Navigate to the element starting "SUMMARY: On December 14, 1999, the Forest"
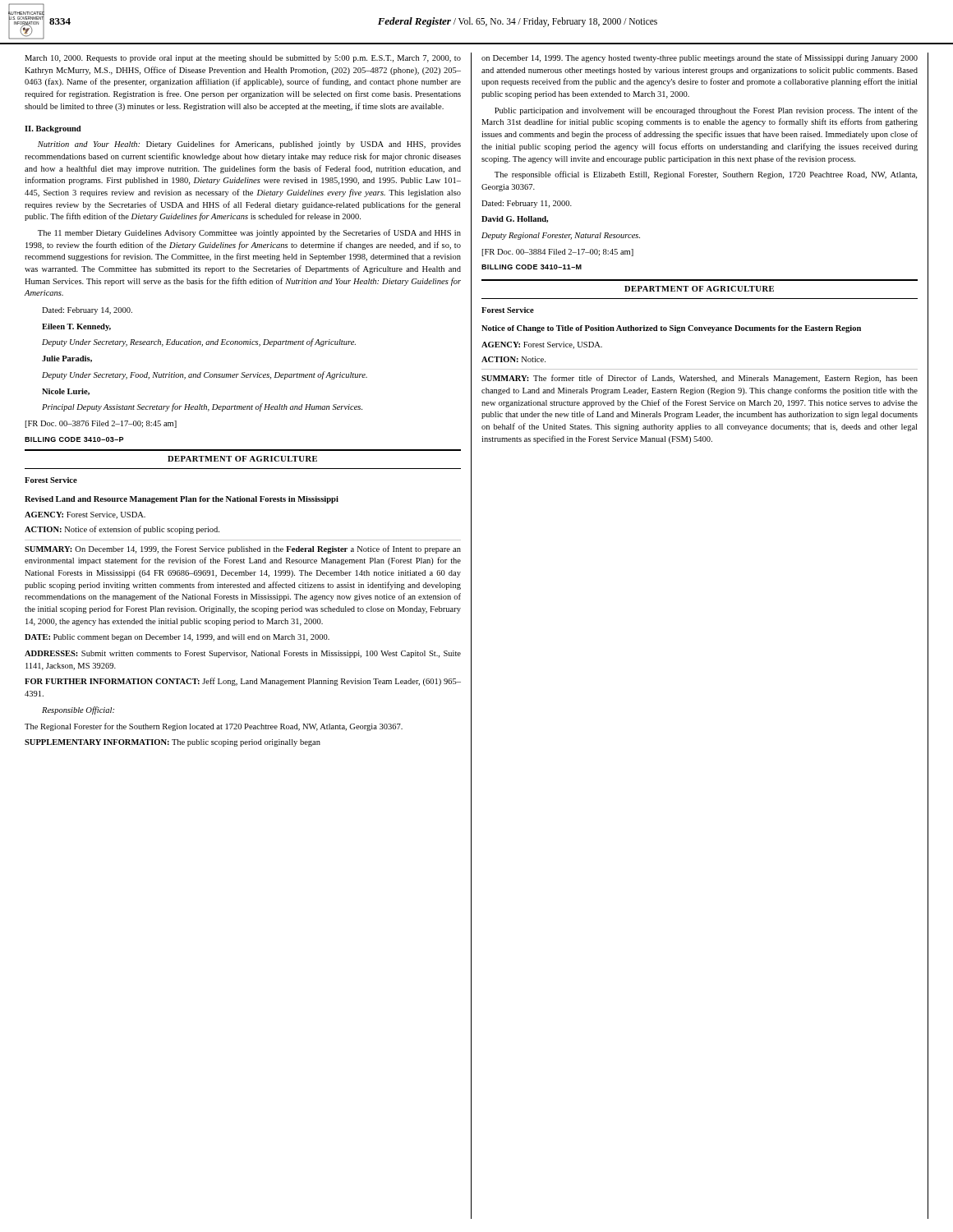Viewport: 953px width, 1232px height. [x=243, y=586]
